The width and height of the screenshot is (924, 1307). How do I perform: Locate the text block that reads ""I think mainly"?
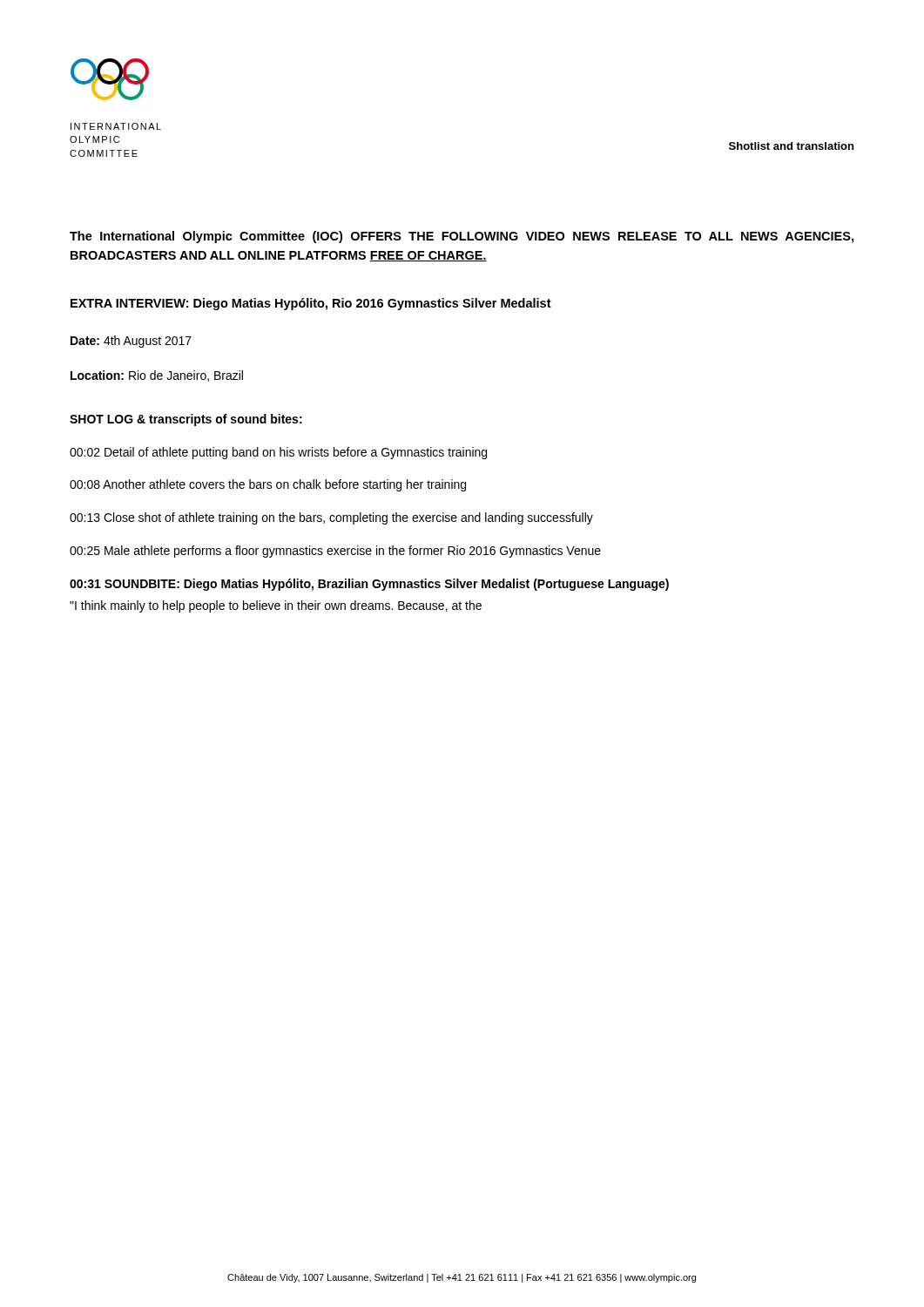(276, 606)
